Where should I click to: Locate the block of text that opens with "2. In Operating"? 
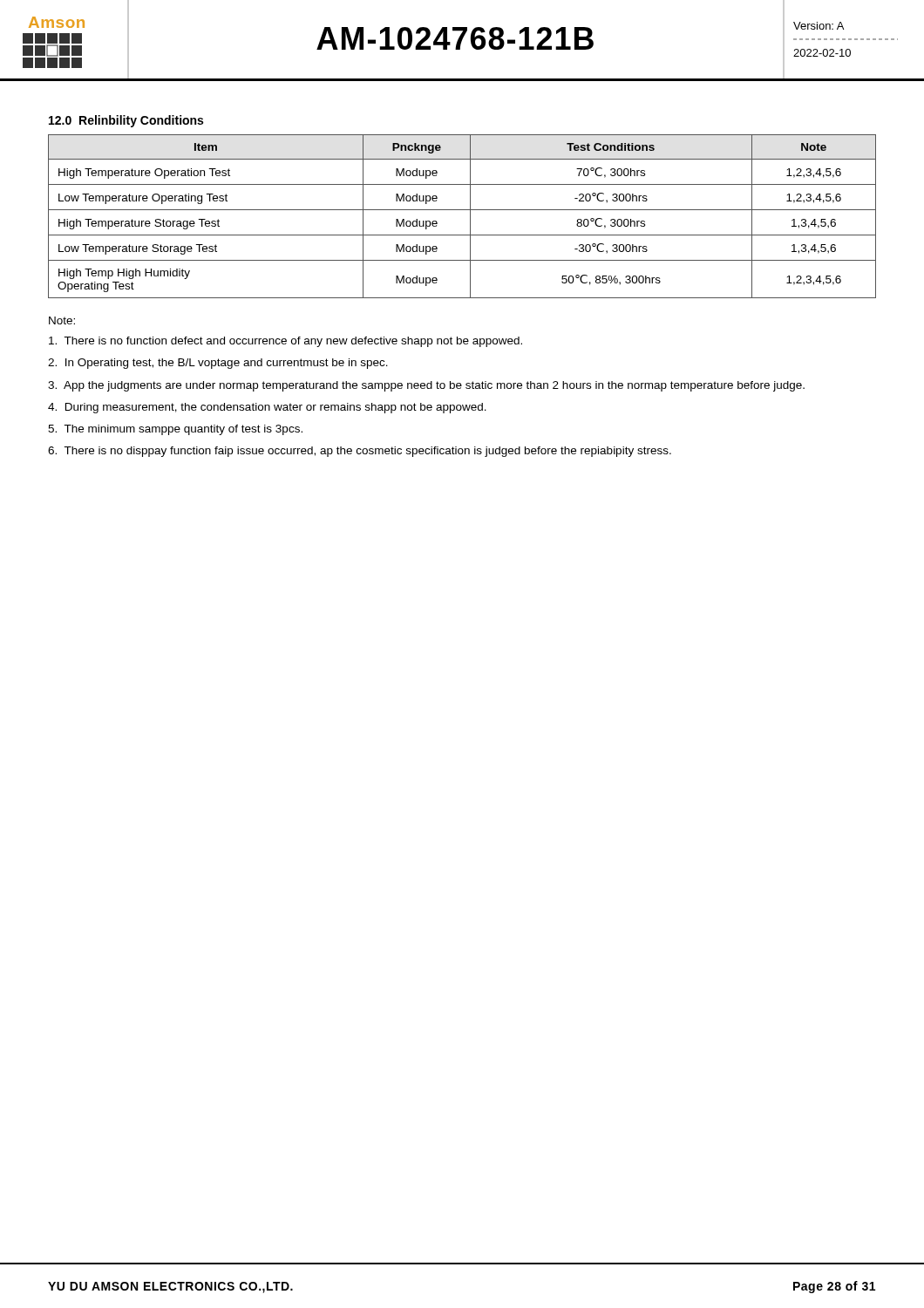(218, 363)
